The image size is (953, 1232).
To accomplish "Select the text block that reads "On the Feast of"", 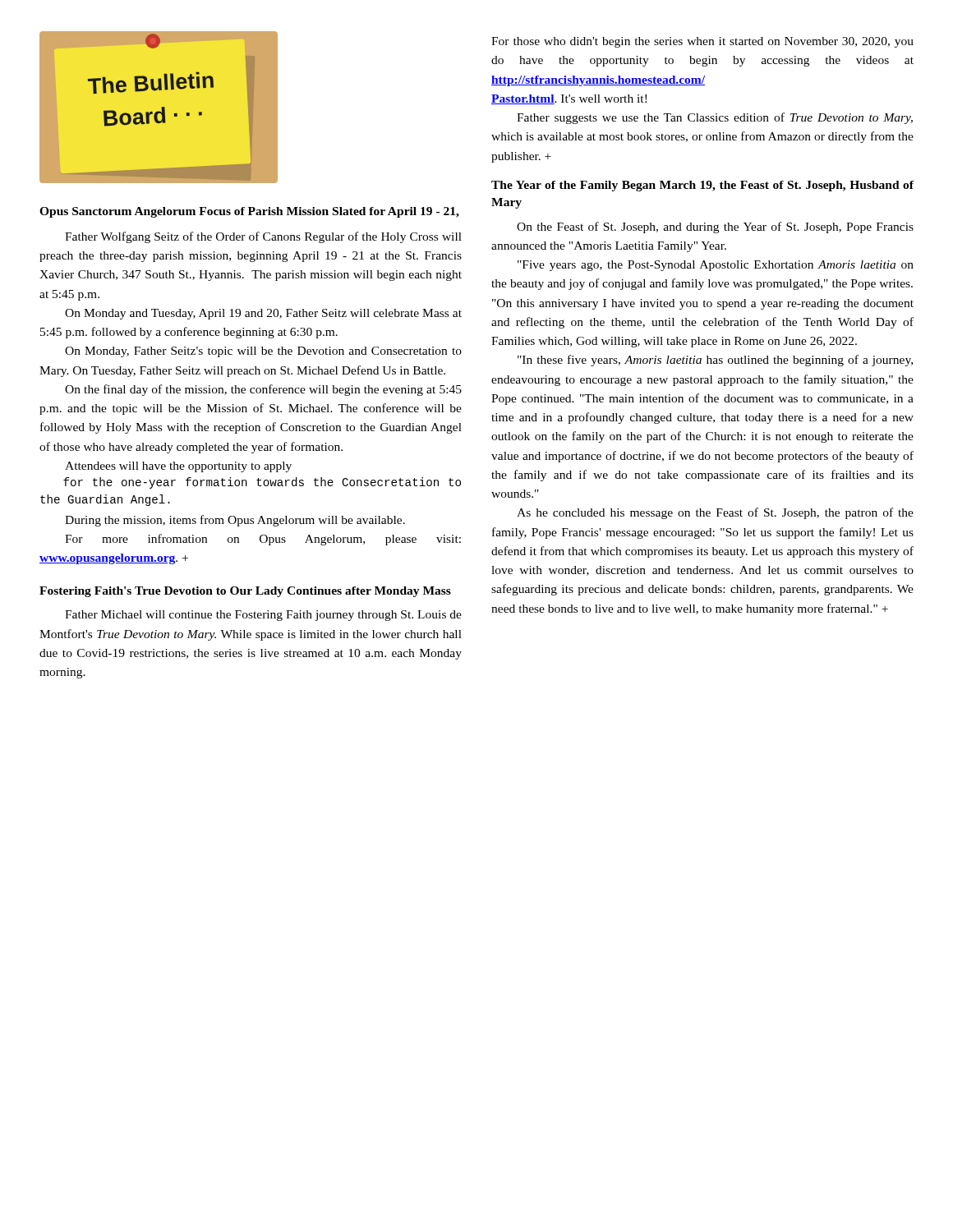I will point(702,417).
